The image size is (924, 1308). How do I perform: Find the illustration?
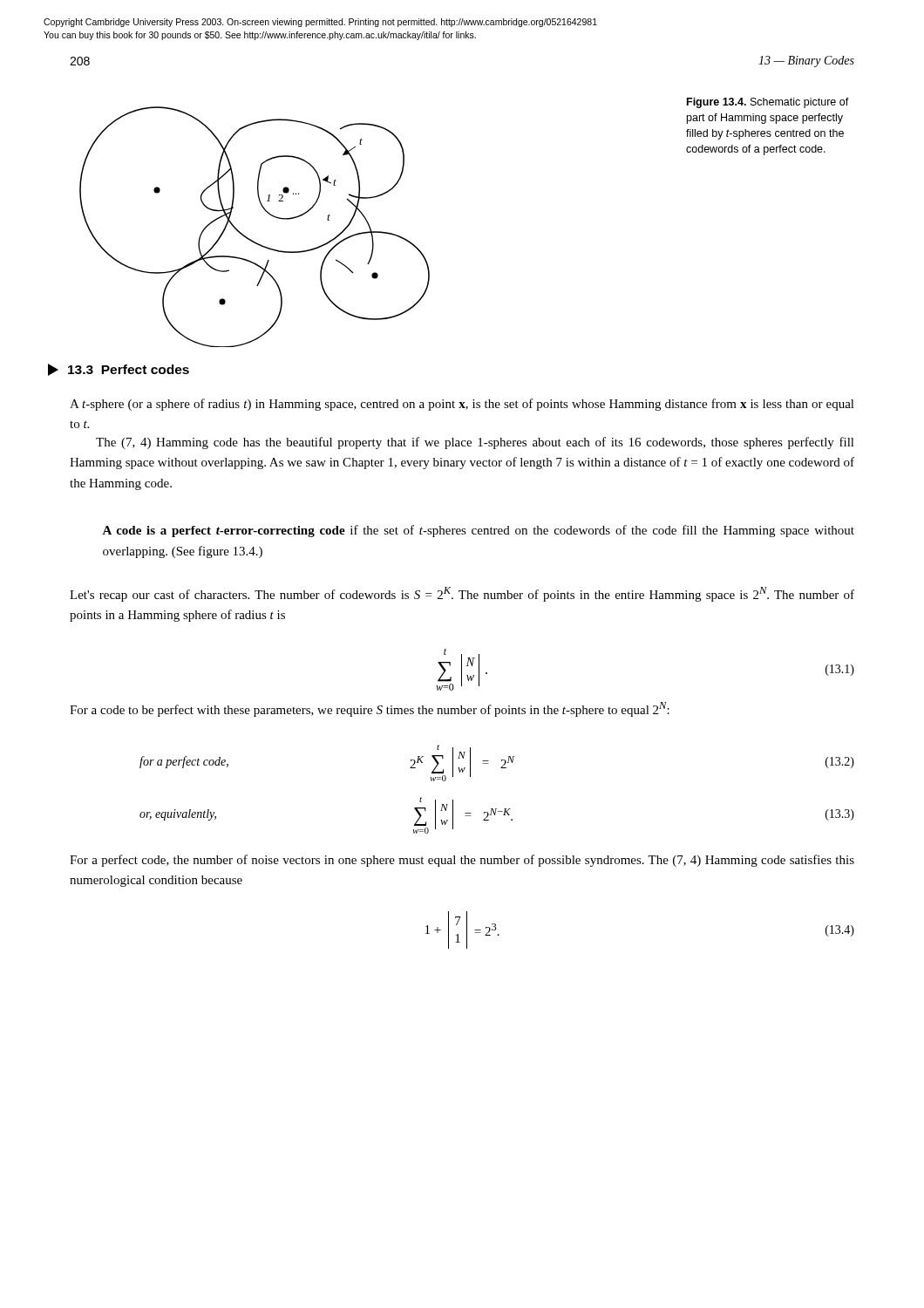point(257,212)
